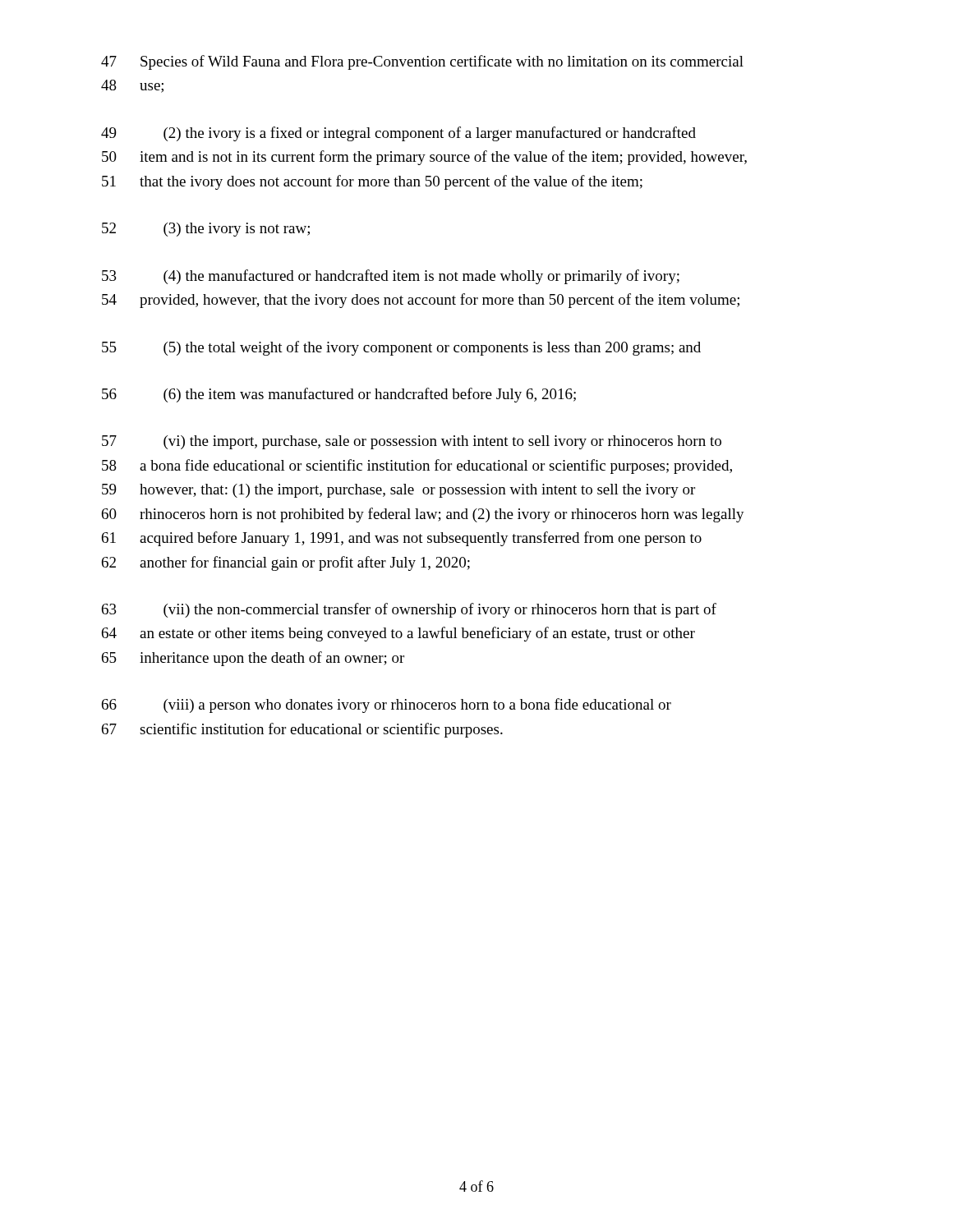Locate the element starting "49 (2) the ivory is a fixed or"
This screenshot has height=1232, width=953.
click(476, 157)
